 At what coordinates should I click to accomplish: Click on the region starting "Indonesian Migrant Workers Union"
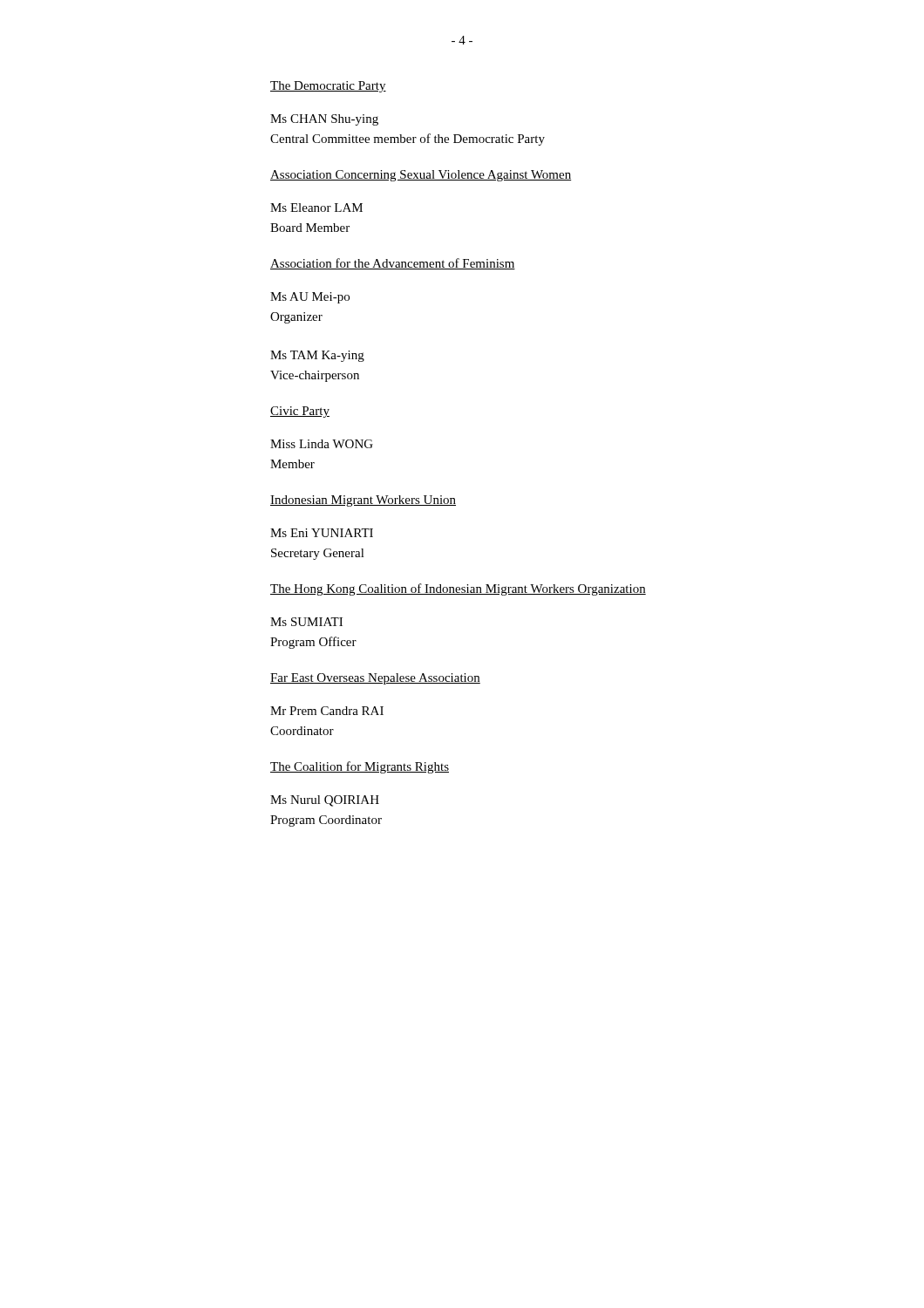pyautogui.click(x=363, y=500)
